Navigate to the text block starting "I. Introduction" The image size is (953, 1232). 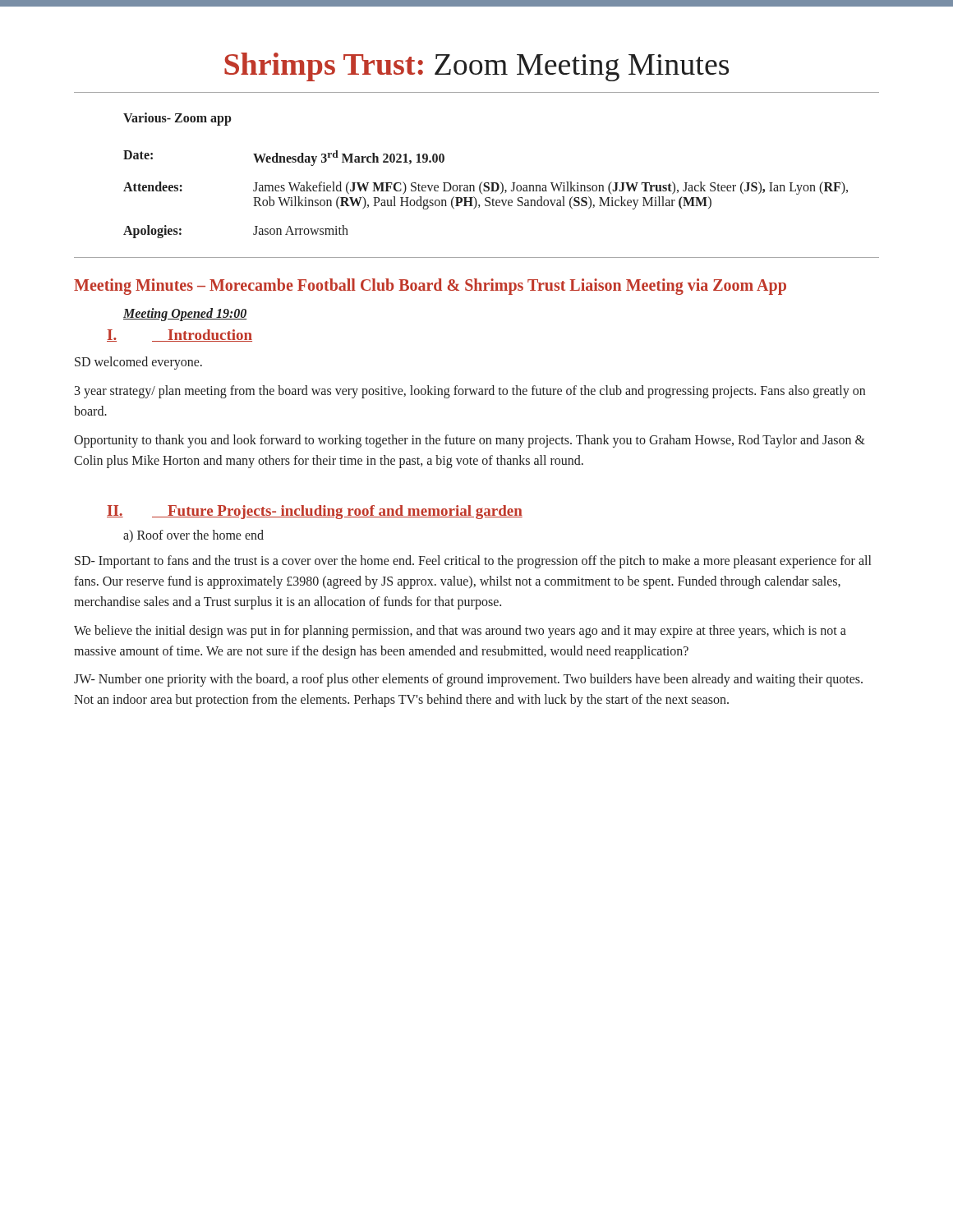(x=180, y=335)
